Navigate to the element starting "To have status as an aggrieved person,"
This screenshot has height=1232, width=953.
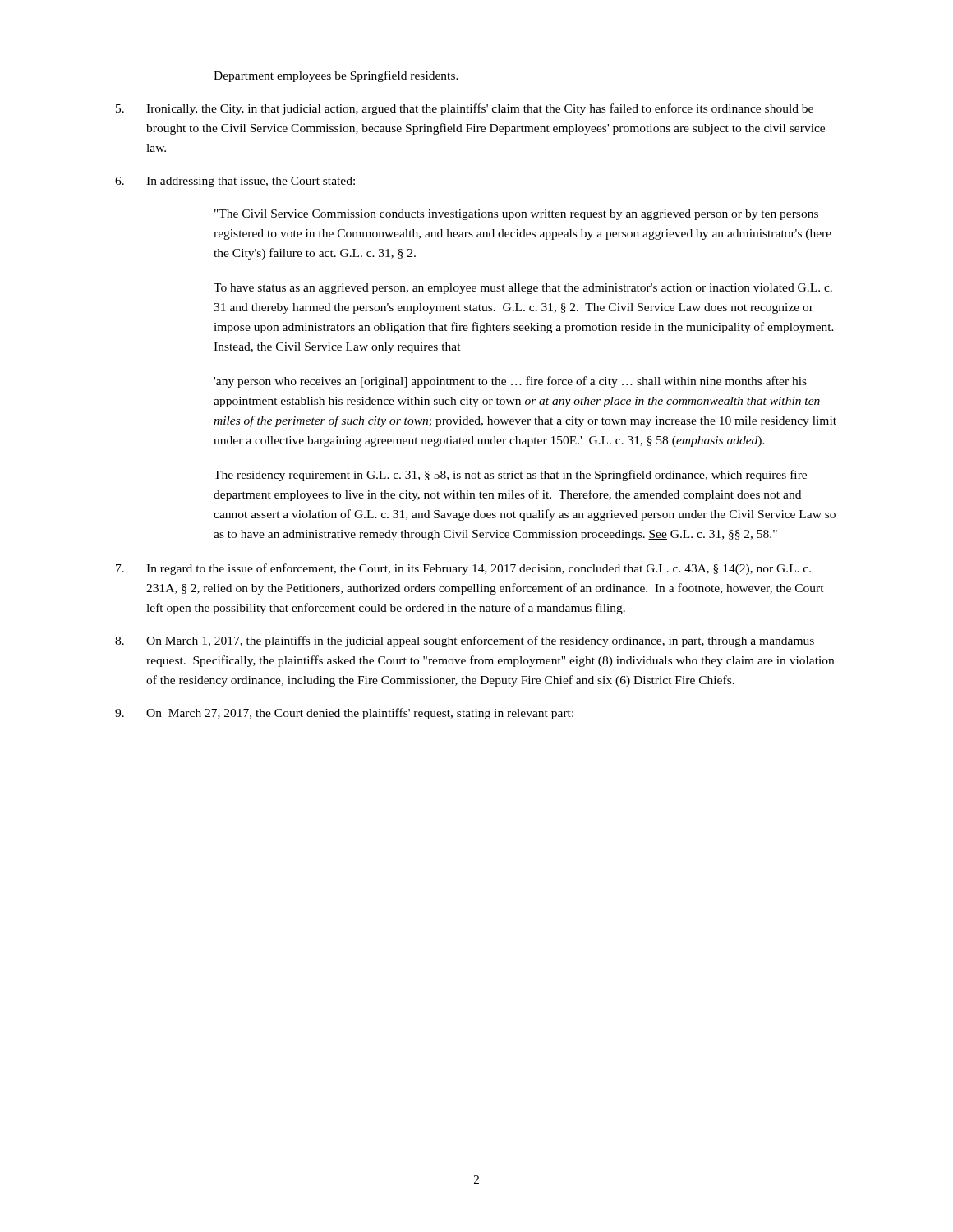tap(525, 317)
